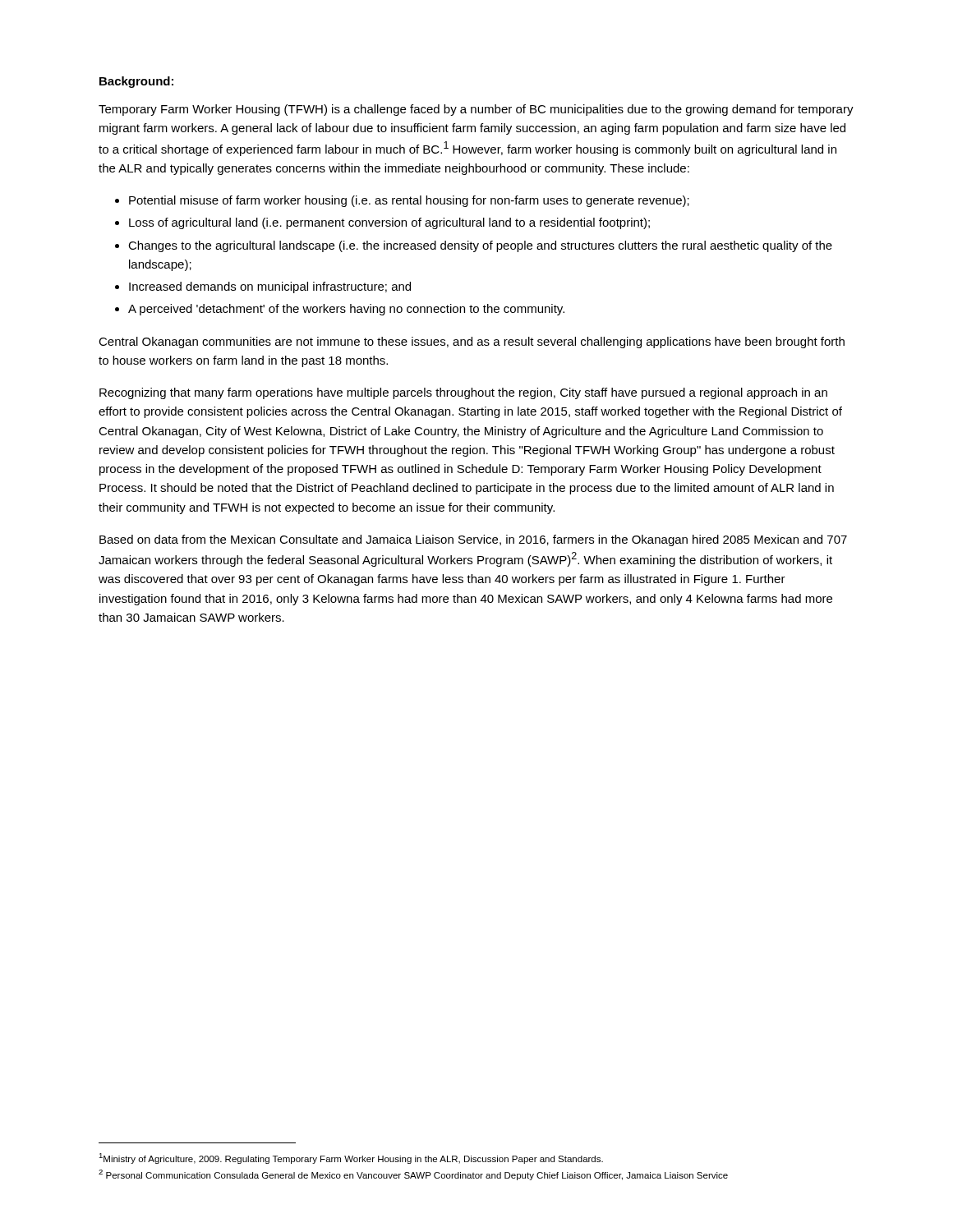This screenshot has height=1232, width=953.
Task: Point to the block beginning "Temporary Farm Worker Housing (TFWH) is a challenge"
Action: coord(476,138)
